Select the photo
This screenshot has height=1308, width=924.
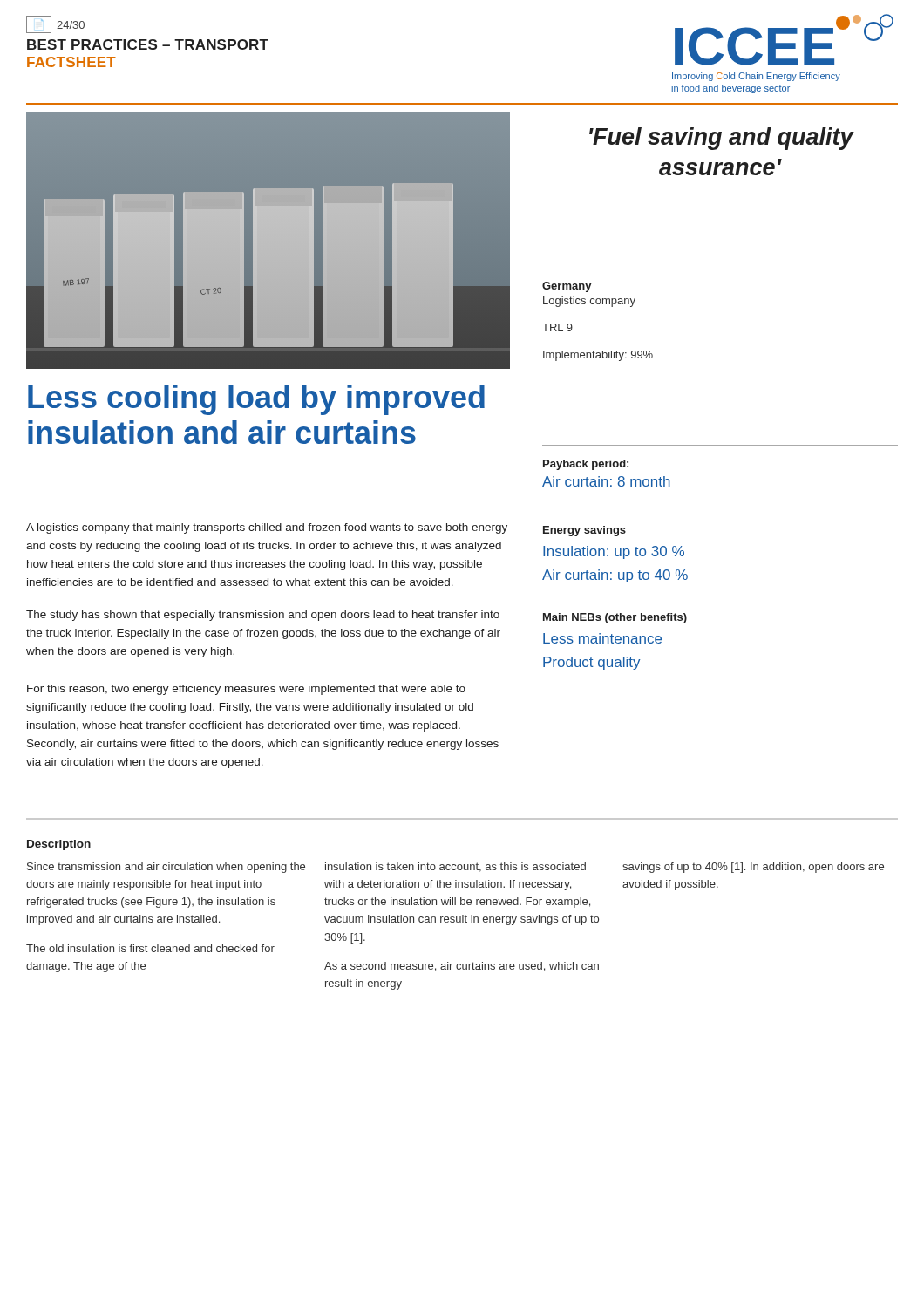(268, 240)
